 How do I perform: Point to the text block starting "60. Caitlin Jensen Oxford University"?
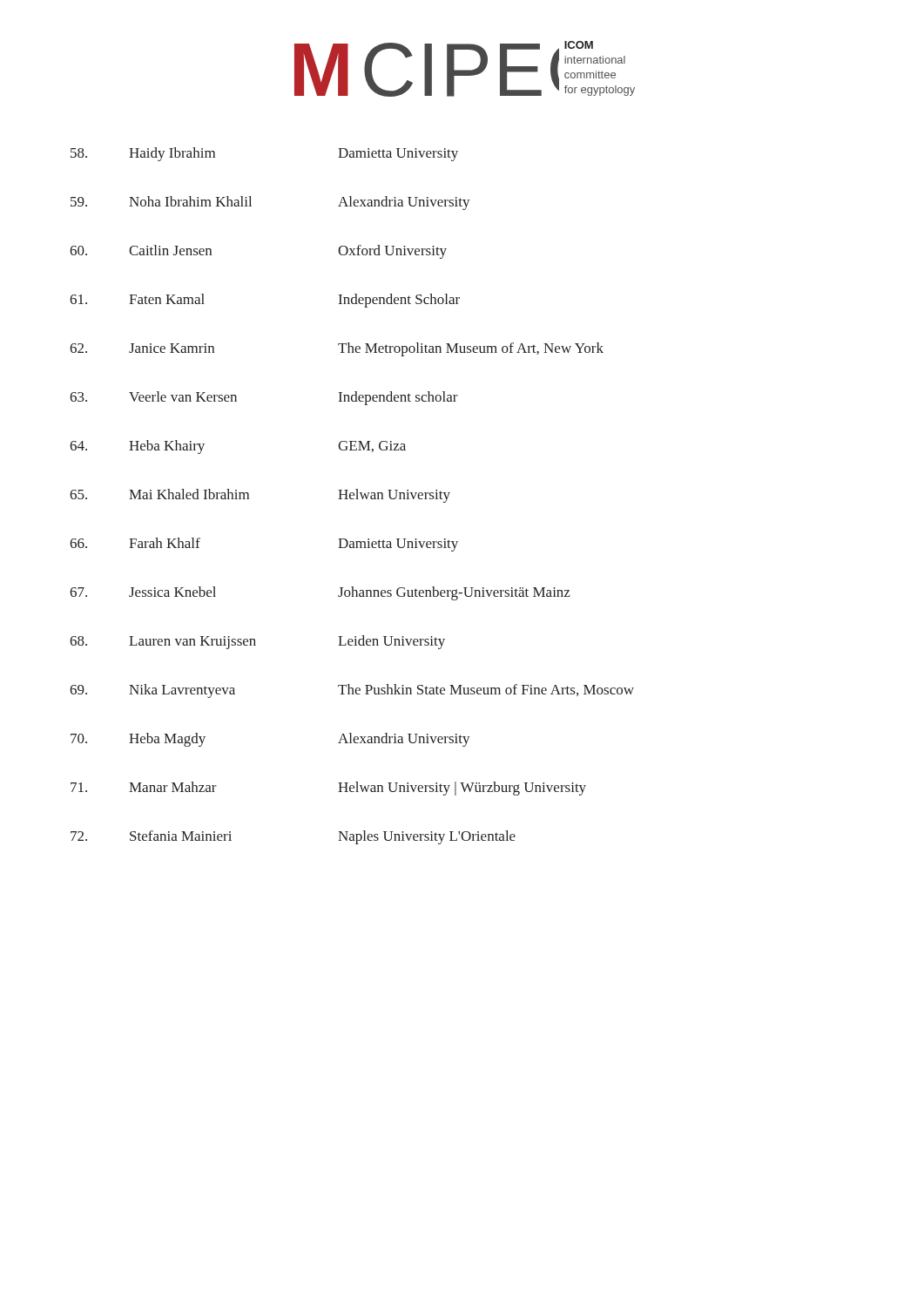pos(164,251)
